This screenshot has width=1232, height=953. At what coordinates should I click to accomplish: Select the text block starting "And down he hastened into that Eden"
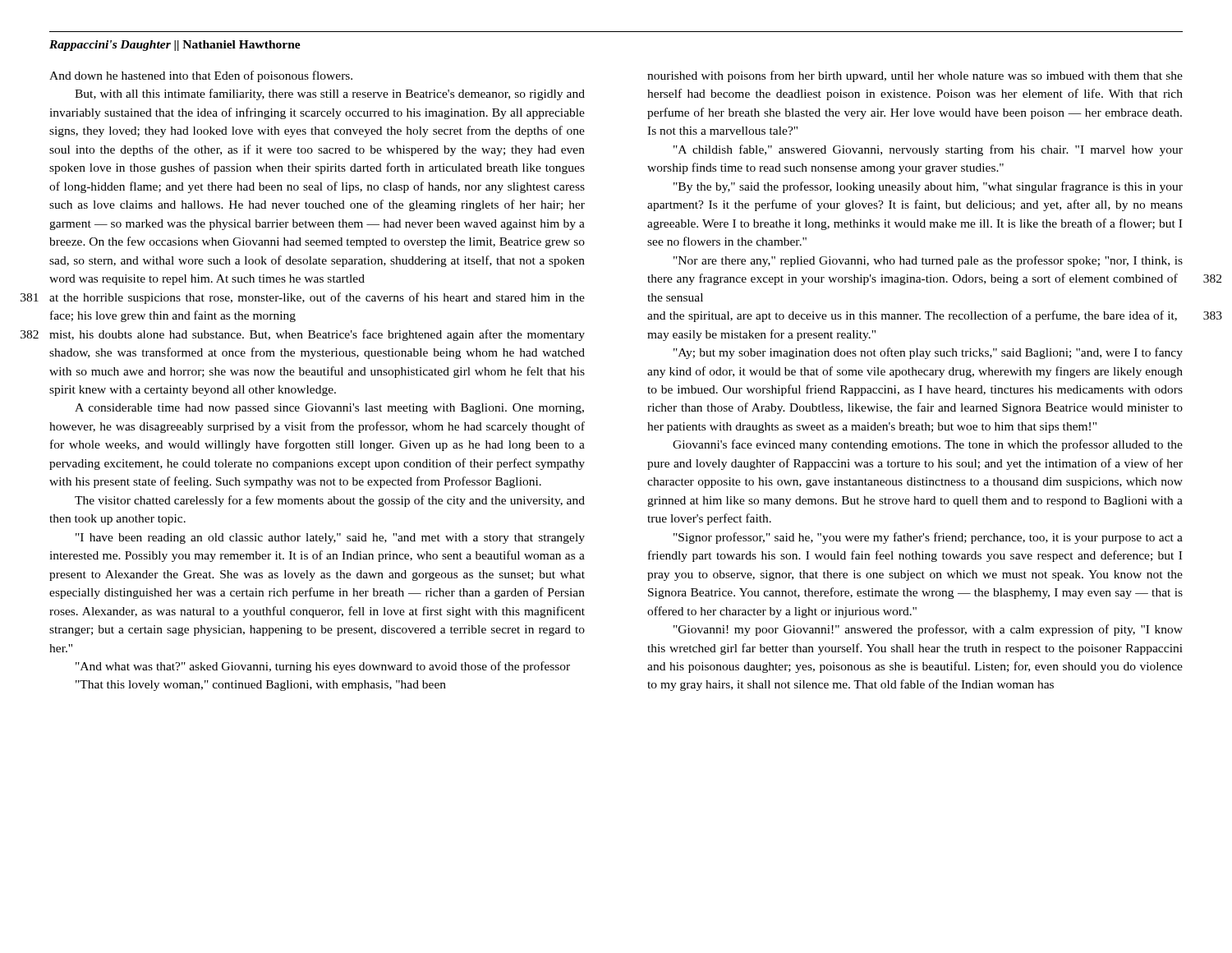[317, 380]
